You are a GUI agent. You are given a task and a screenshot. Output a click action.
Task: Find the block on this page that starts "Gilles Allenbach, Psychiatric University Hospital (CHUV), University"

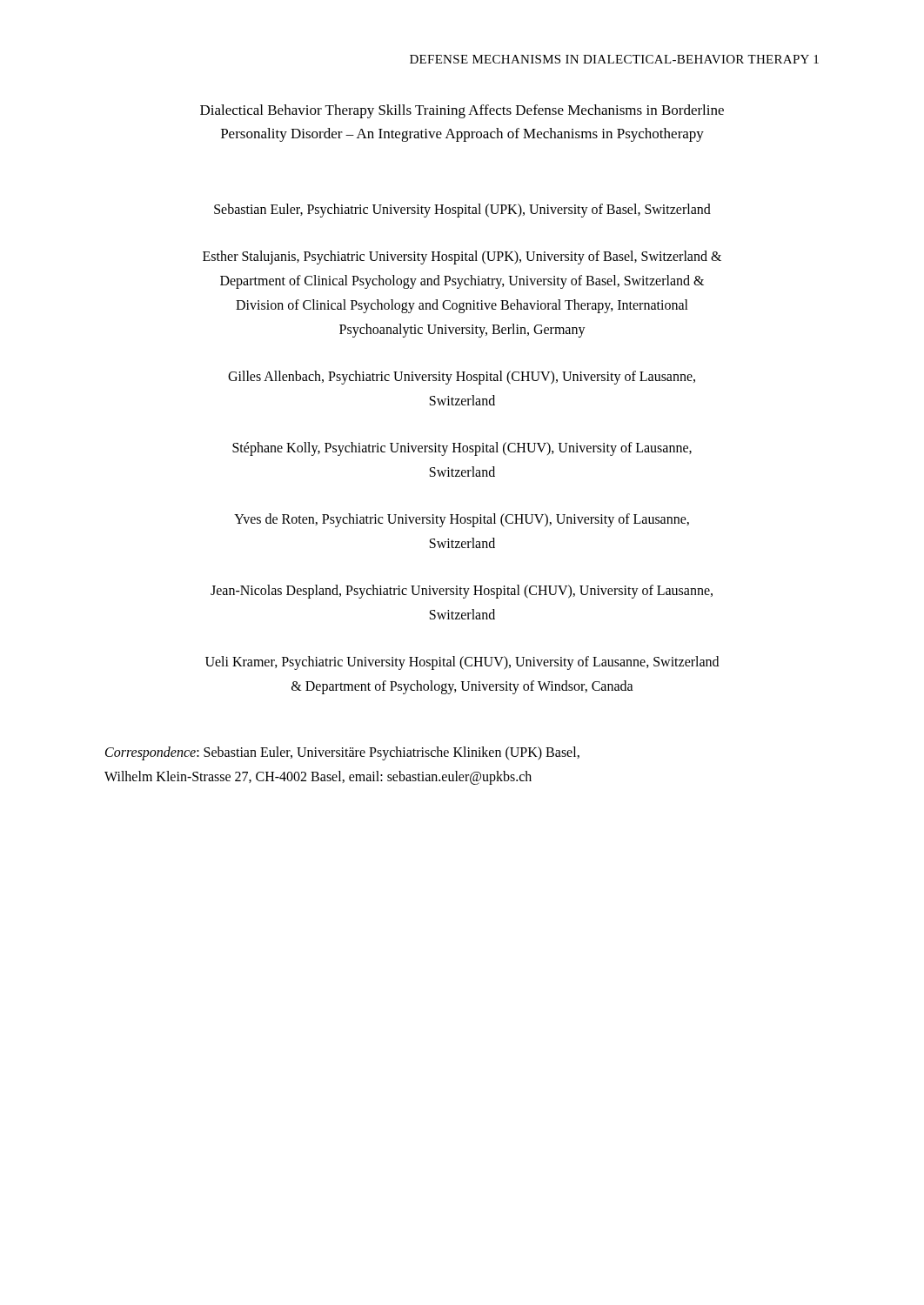pos(462,389)
